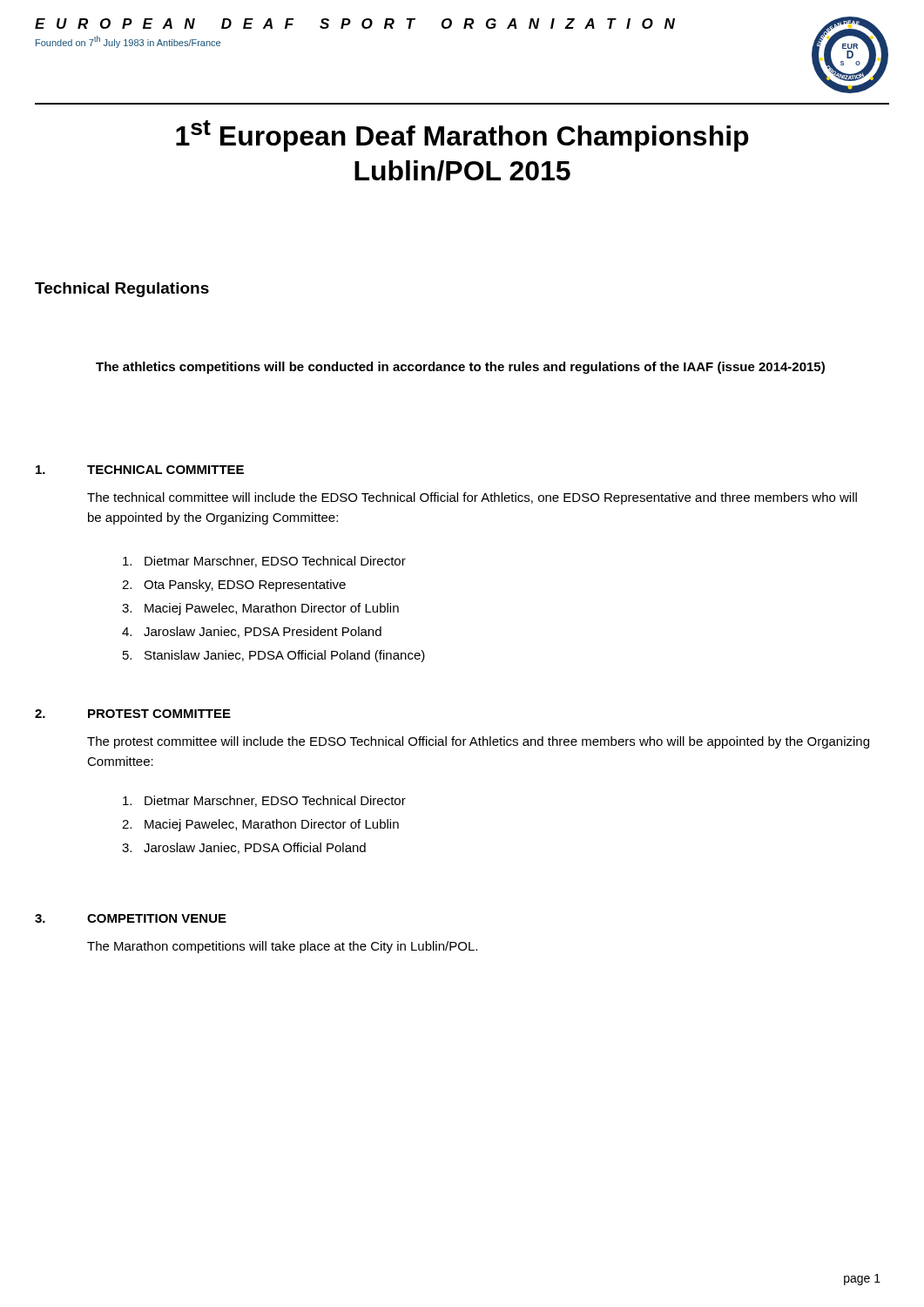This screenshot has width=924, height=1307.
Task: Locate the list item that says "2. Maciej Pawelec, Marathon"
Action: tap(261, 824)
